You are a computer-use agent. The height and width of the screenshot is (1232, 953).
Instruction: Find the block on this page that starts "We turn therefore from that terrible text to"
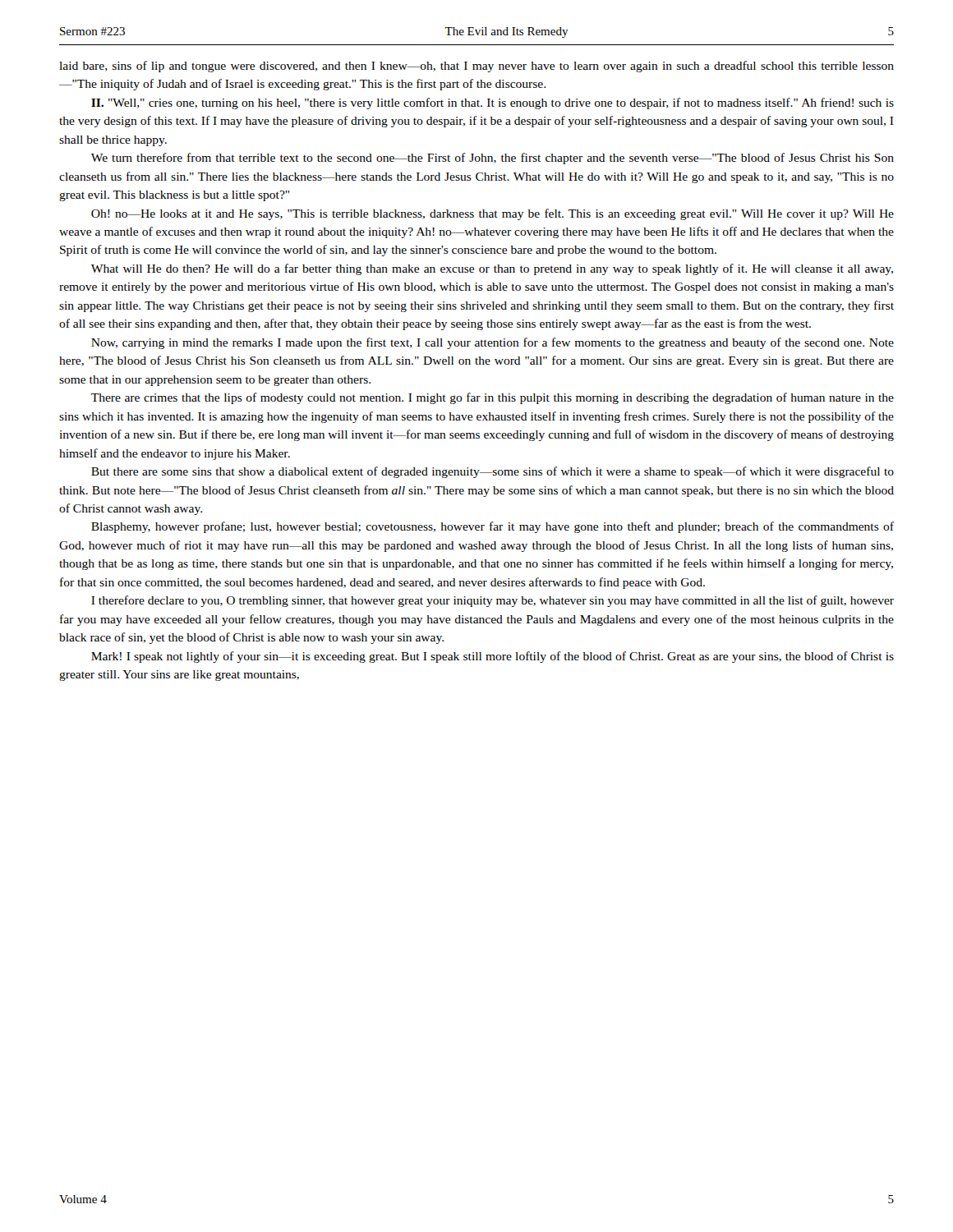pos(476,176)
